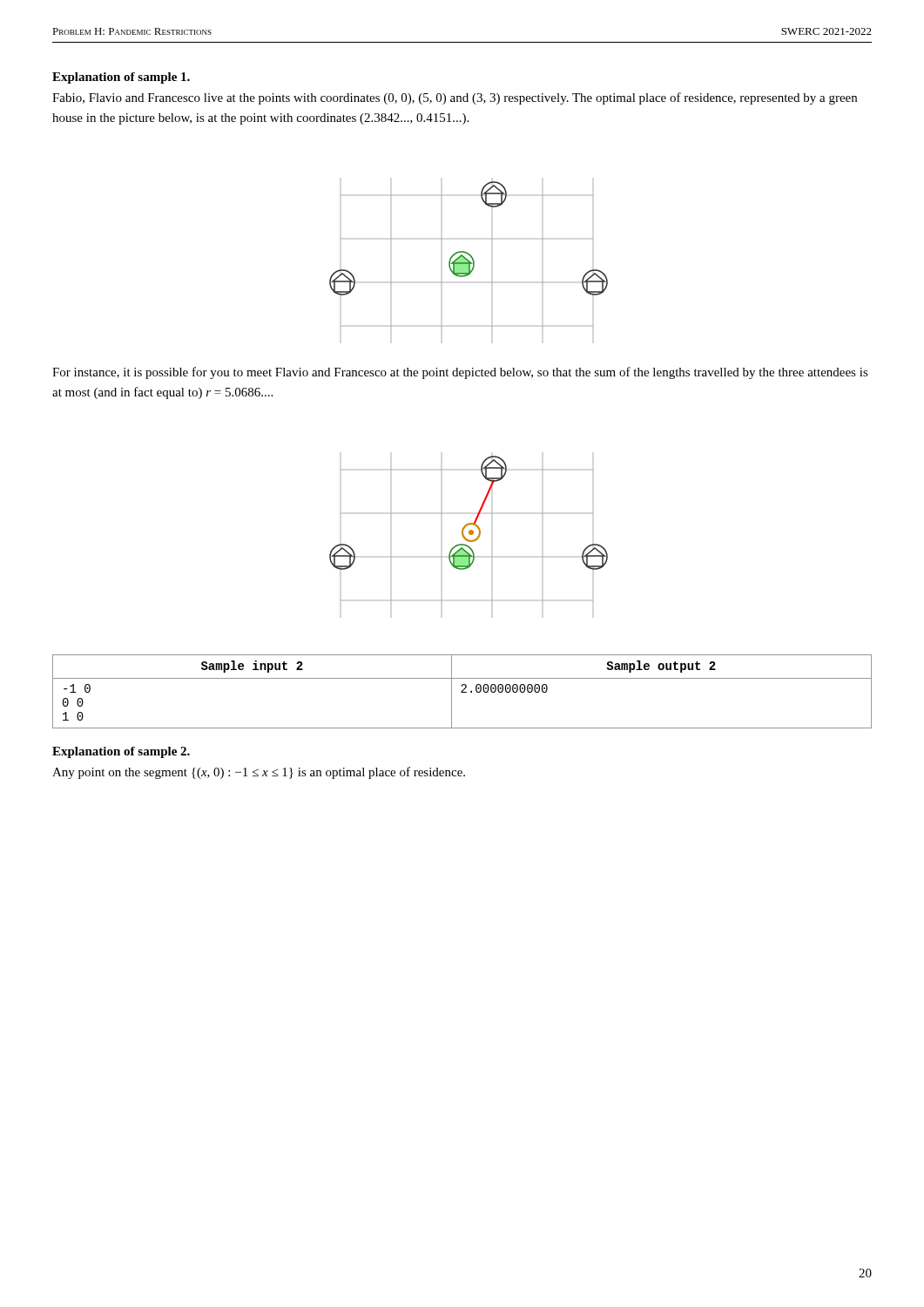The width and height of the screenshot is (924, 1307).
Task: Locate the section header containing "Explanation of sample 1."
Action: pos(121,77)
